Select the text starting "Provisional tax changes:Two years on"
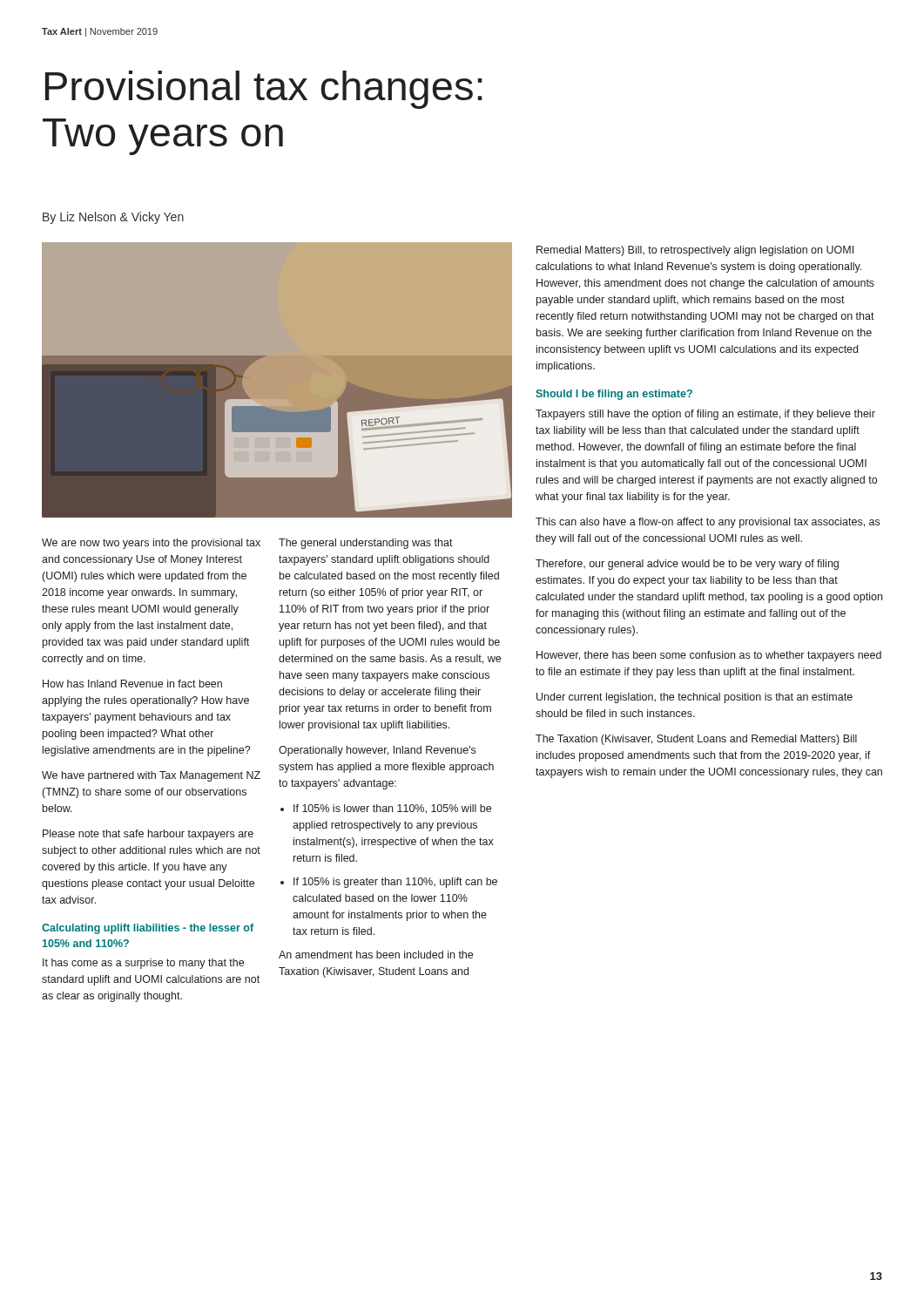This screenshot has width=924, height=1307. (312, 109)
